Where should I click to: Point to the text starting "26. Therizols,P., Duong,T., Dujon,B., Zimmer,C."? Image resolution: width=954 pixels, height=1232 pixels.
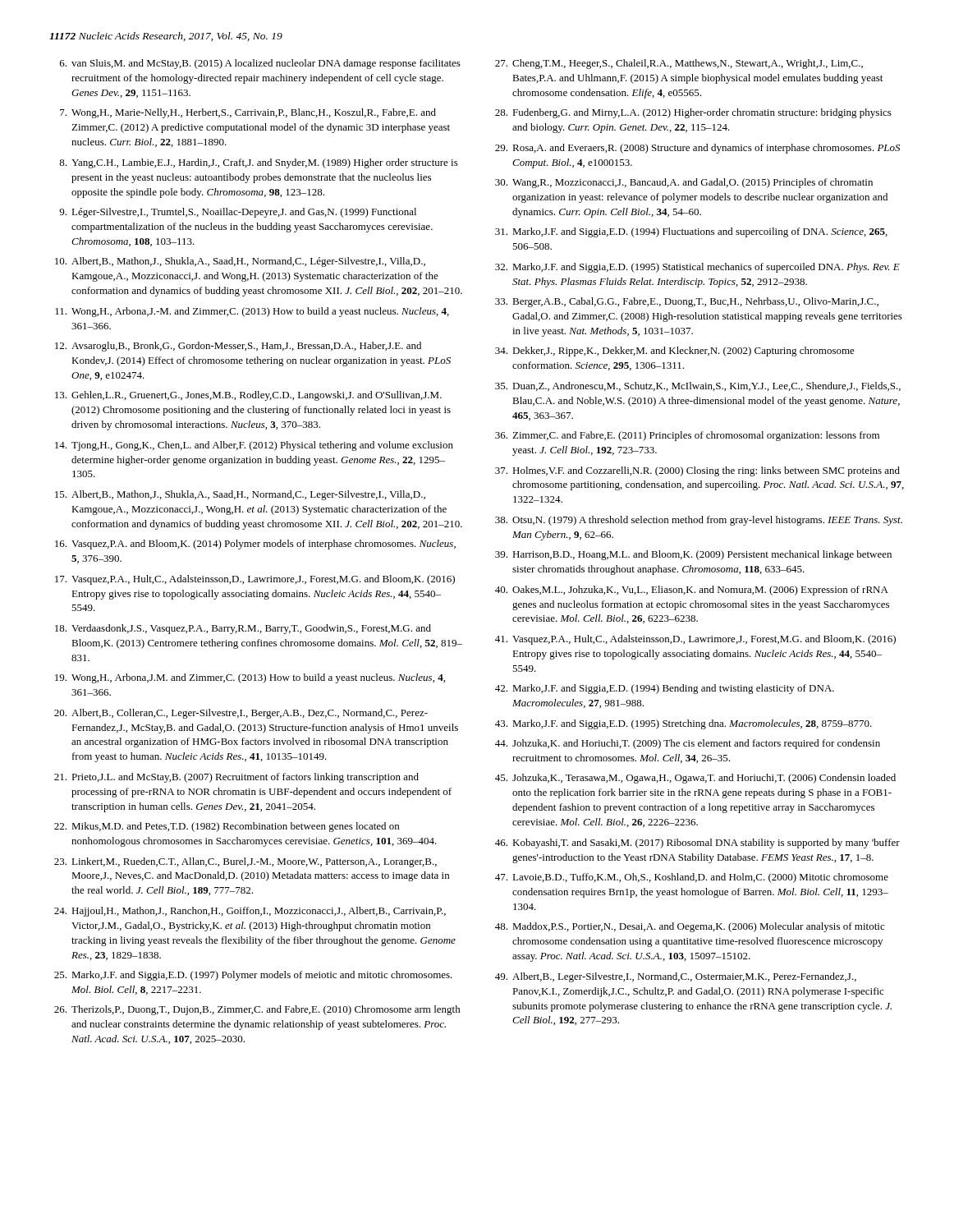[x=257, y=1024]
